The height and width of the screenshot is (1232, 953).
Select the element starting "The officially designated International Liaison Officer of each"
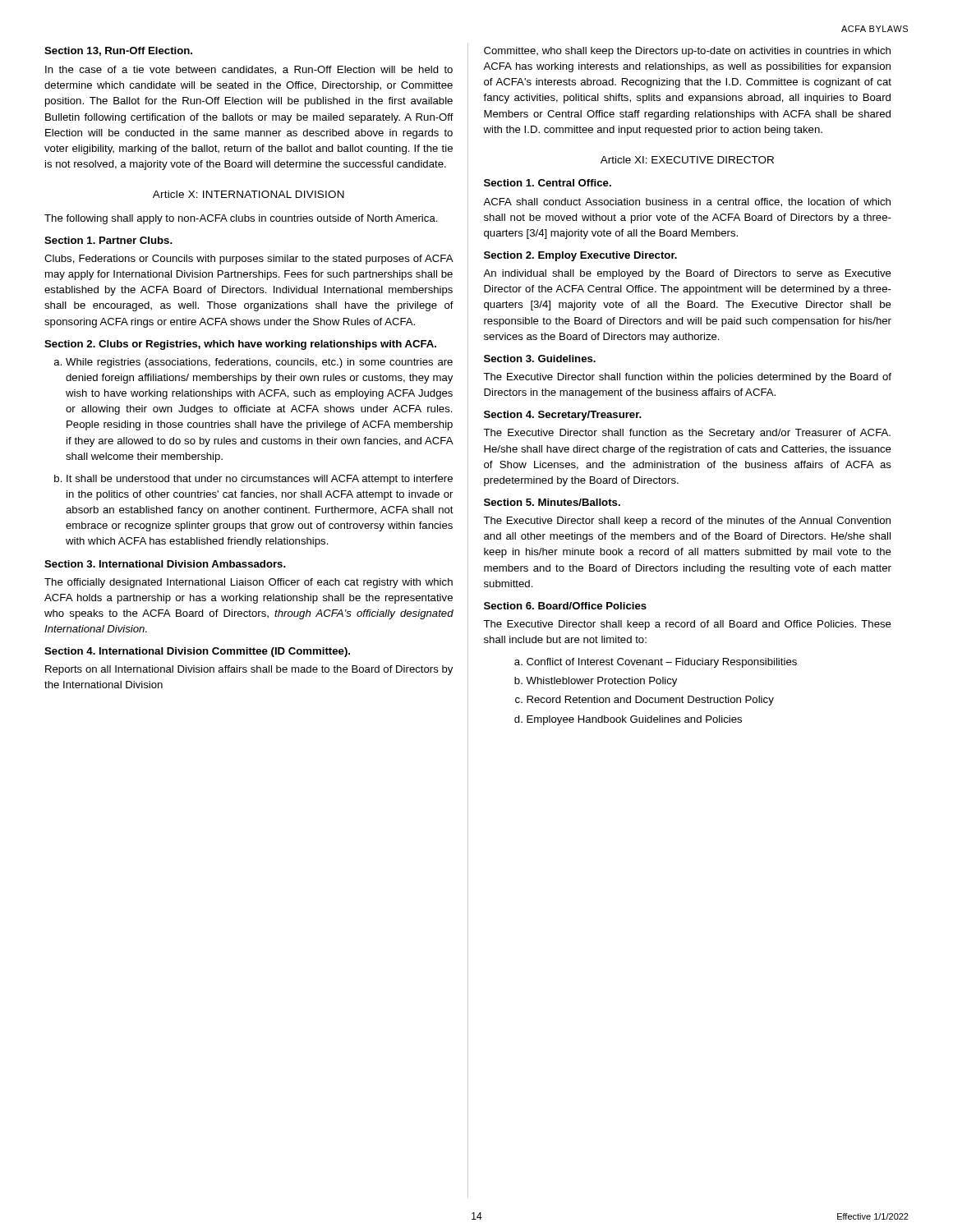point(249,605)
